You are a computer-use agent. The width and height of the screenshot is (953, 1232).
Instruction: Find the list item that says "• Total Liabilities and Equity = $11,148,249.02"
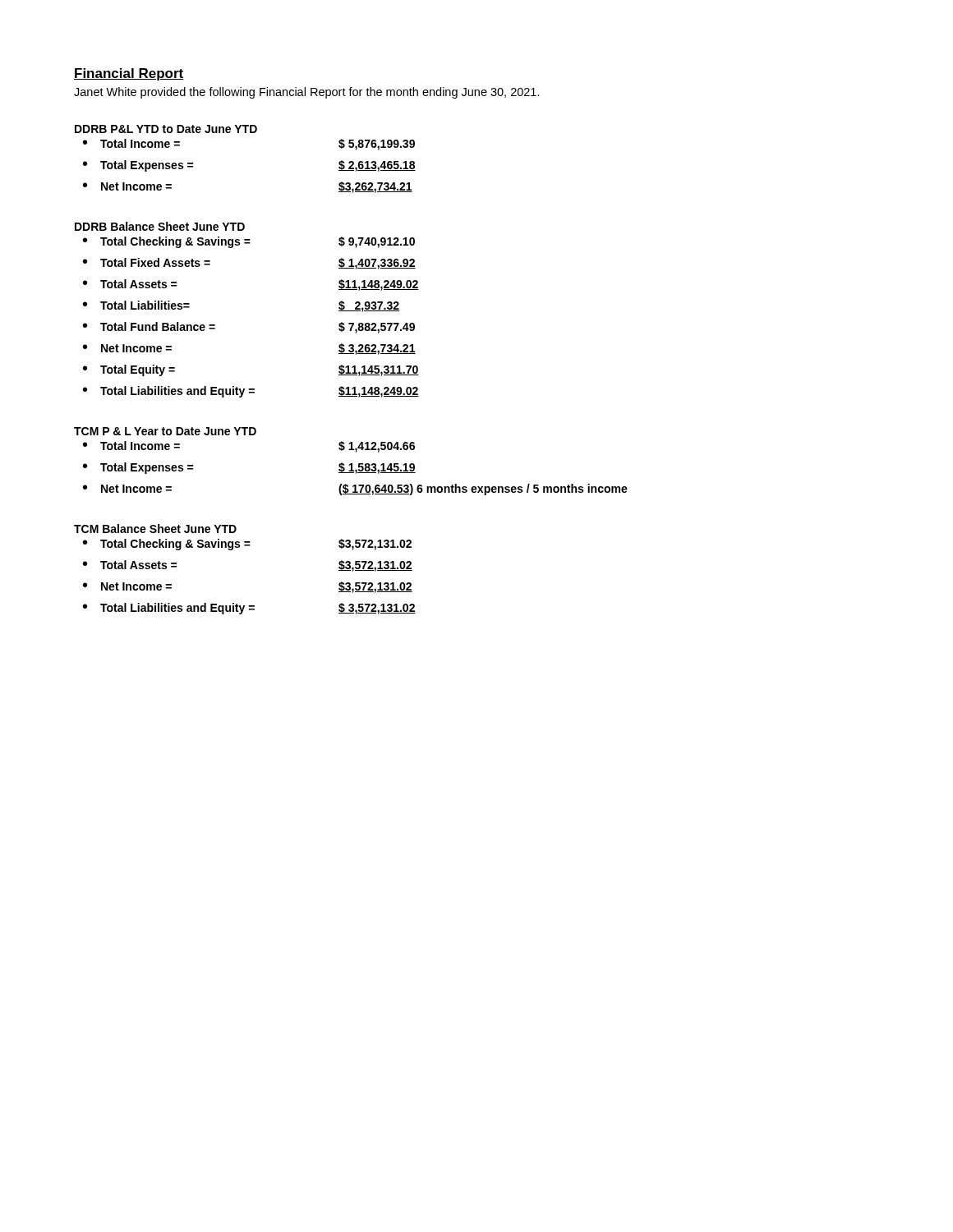pos(250,390)
